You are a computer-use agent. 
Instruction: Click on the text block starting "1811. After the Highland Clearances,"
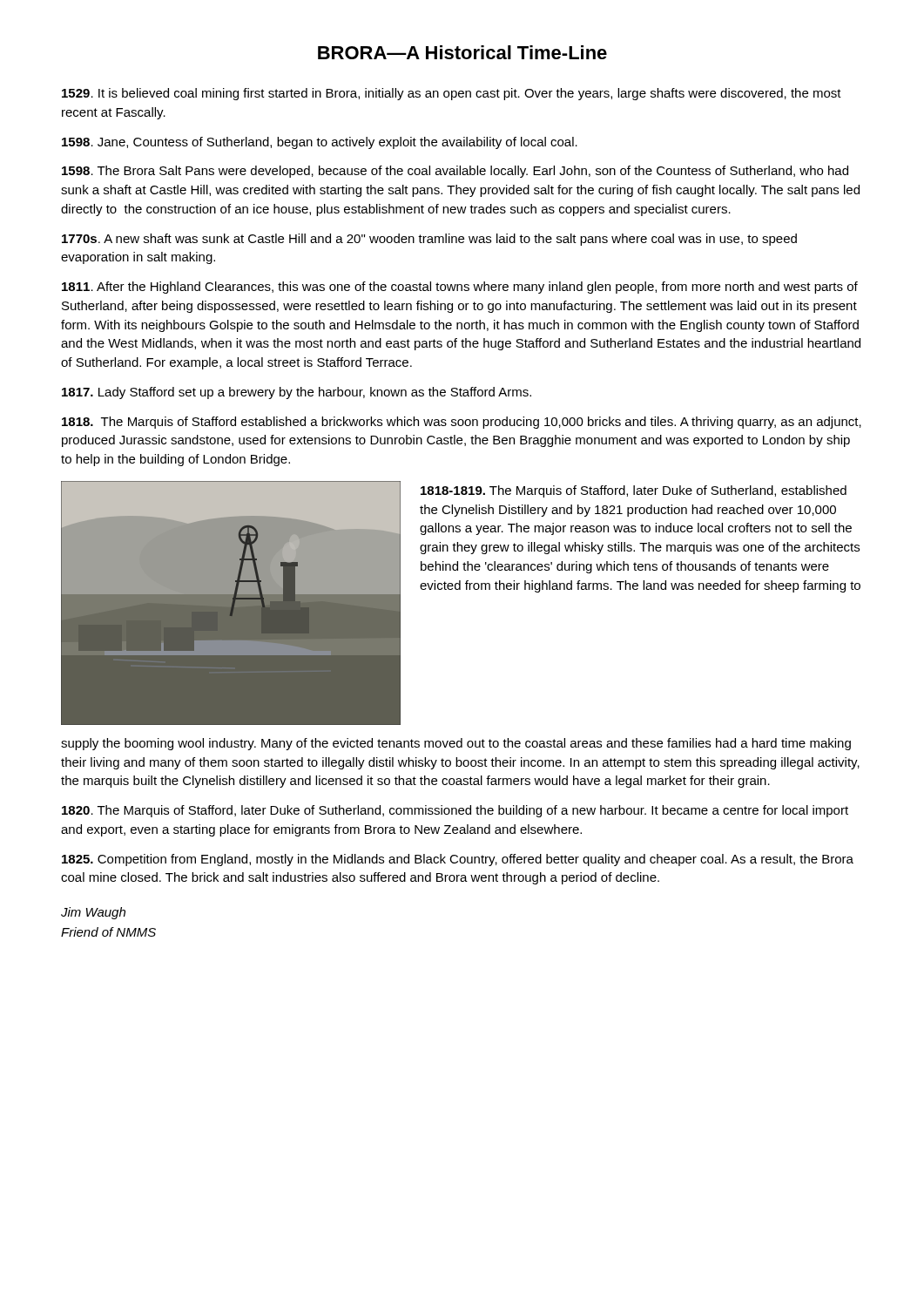[x=461, y=324]
